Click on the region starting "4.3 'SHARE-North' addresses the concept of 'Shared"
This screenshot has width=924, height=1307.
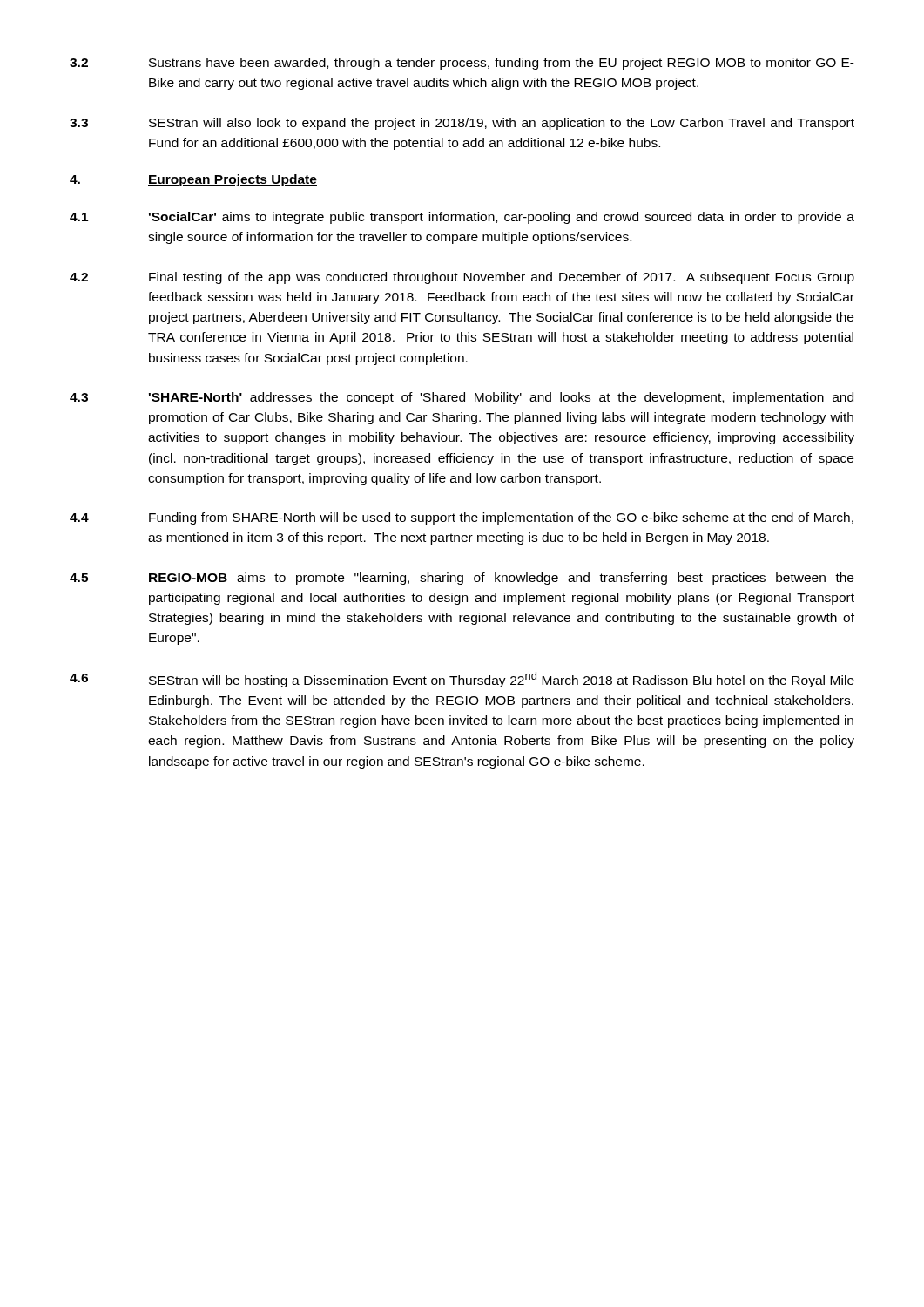(x=462, y=437)
